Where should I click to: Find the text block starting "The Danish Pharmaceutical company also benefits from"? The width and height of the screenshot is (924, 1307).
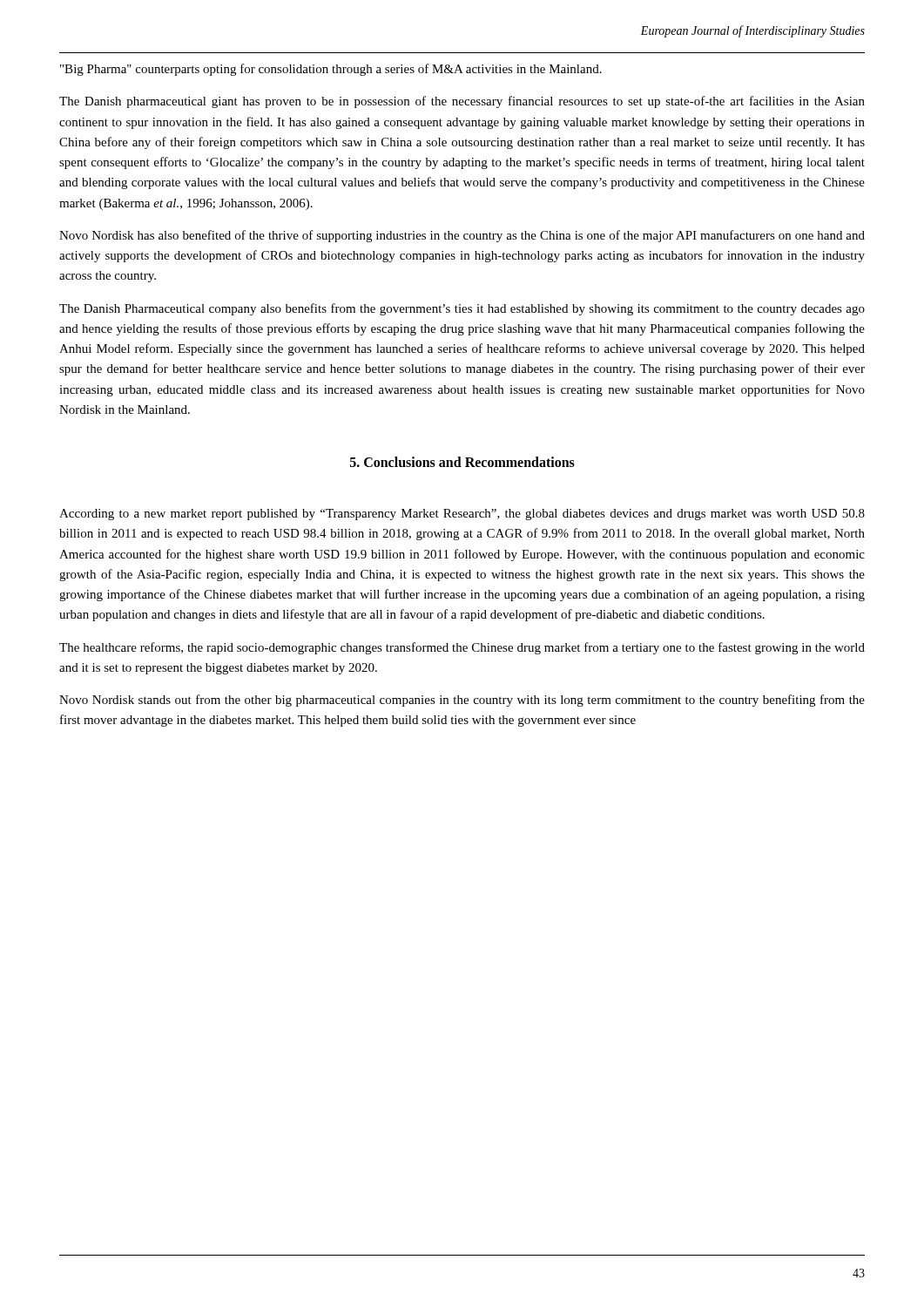pyautogui.click(x=462, y=359)
